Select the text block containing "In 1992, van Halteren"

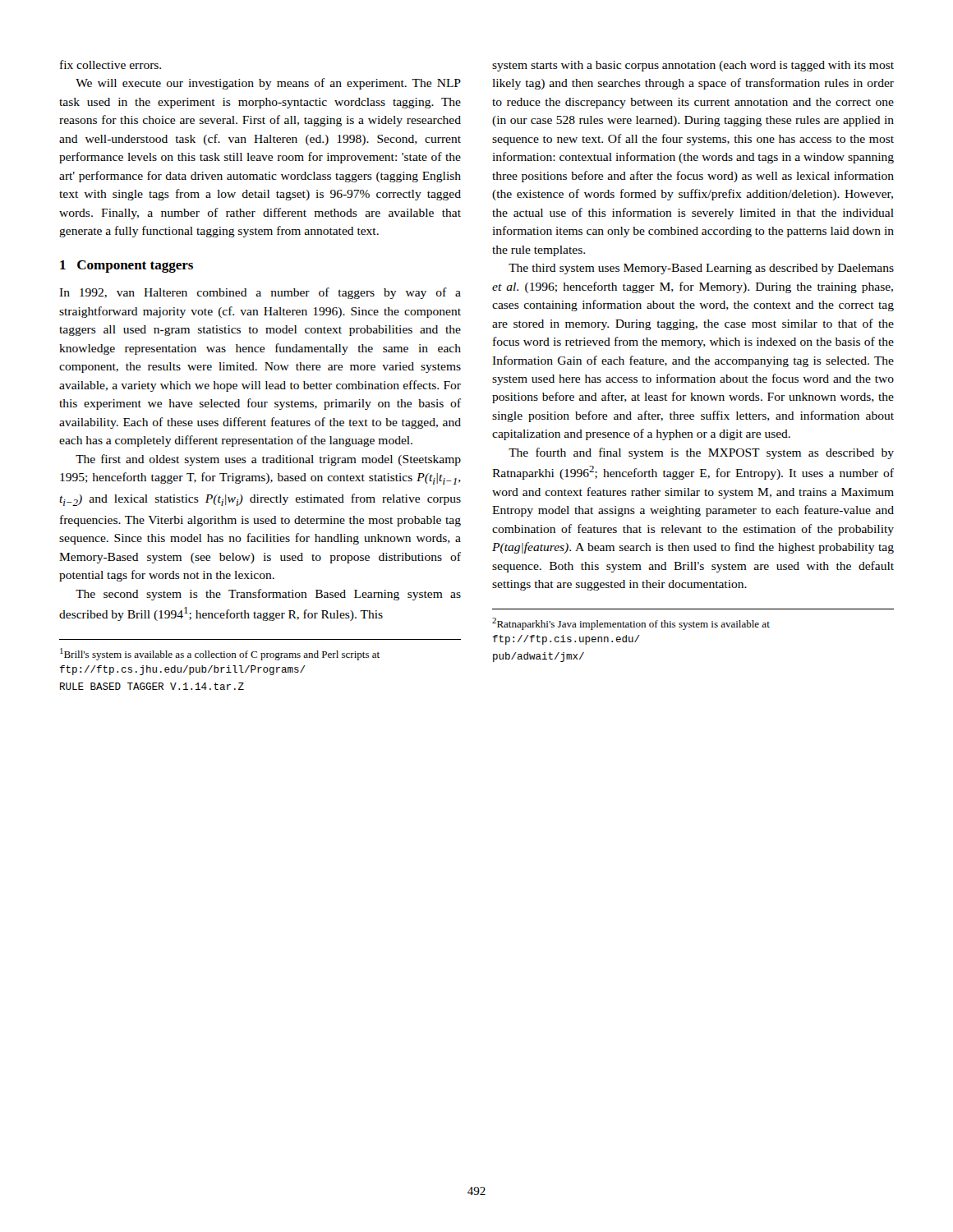(260, 454)
